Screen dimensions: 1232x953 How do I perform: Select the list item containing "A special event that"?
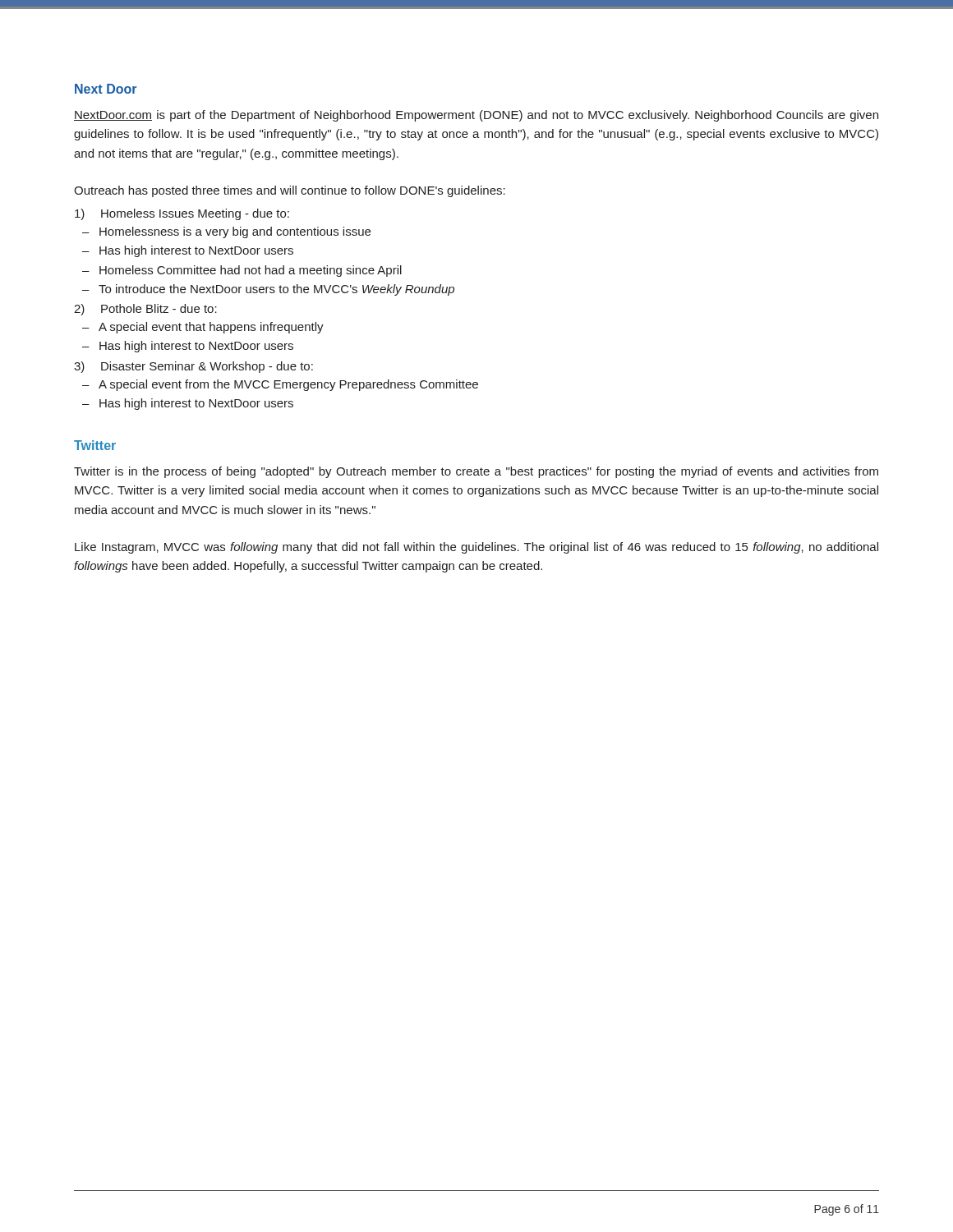pyautogui.click(x=203, y=328)
